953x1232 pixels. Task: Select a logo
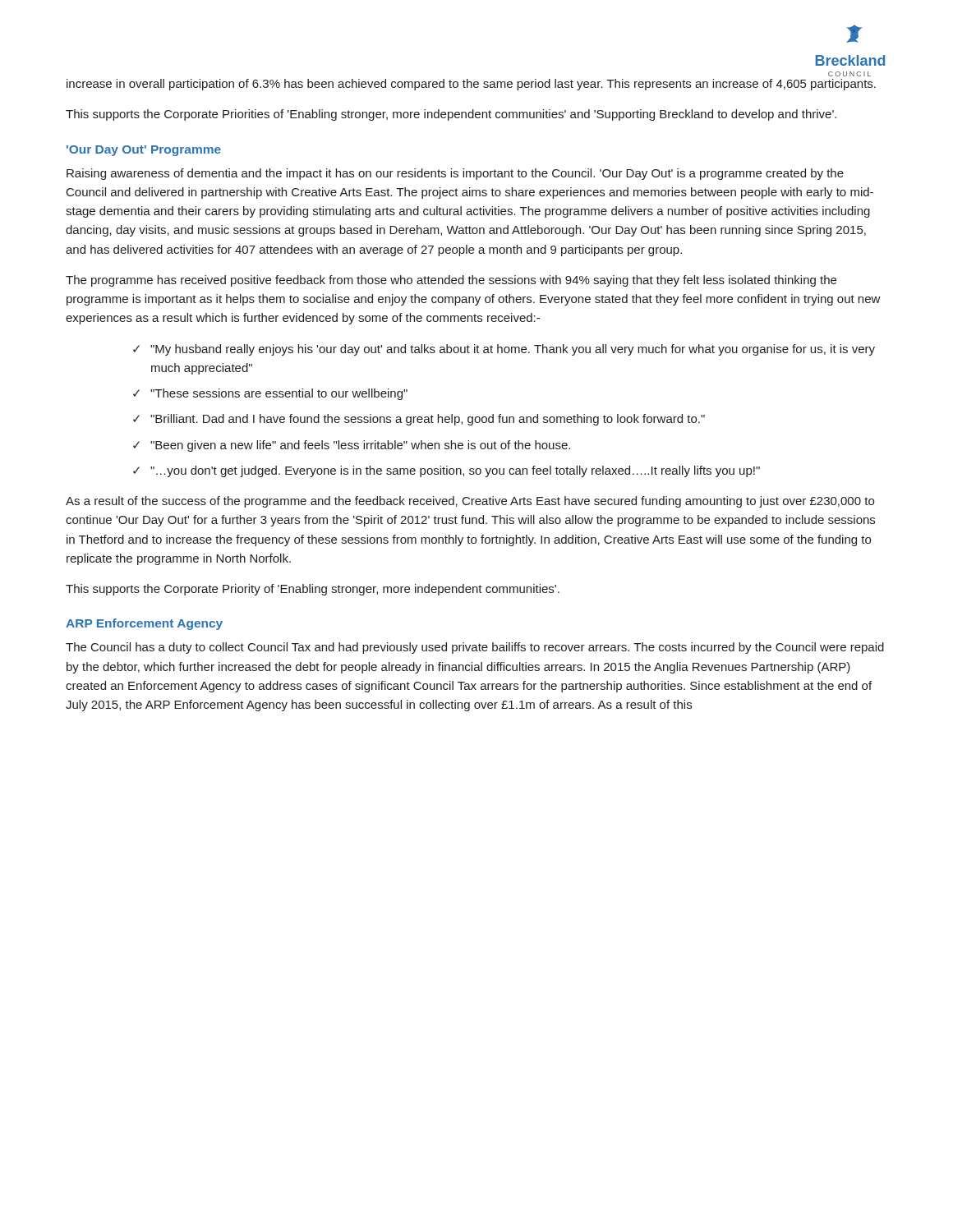(850, 55)
